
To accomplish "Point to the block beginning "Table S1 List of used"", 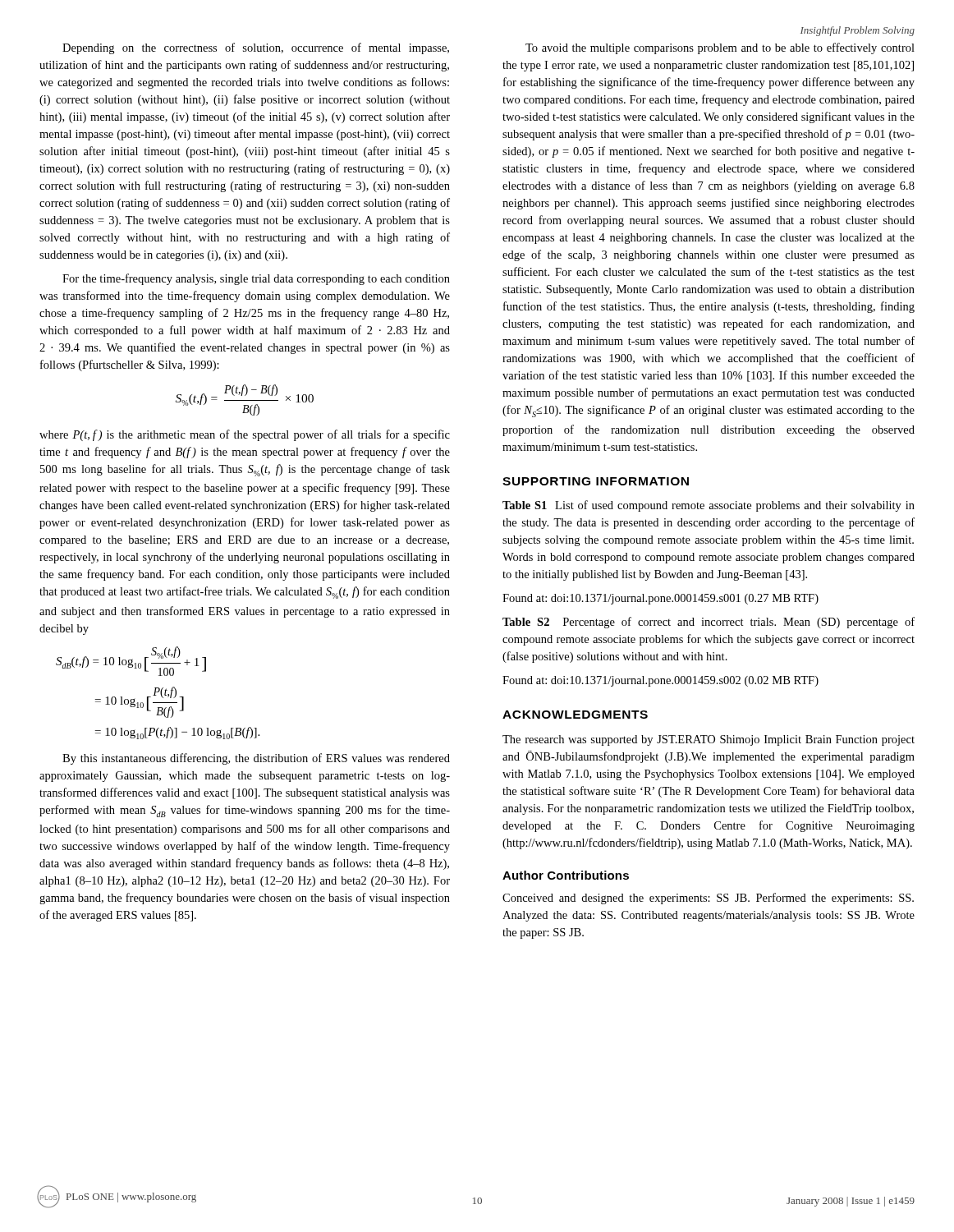I will (x=709, y=552).
